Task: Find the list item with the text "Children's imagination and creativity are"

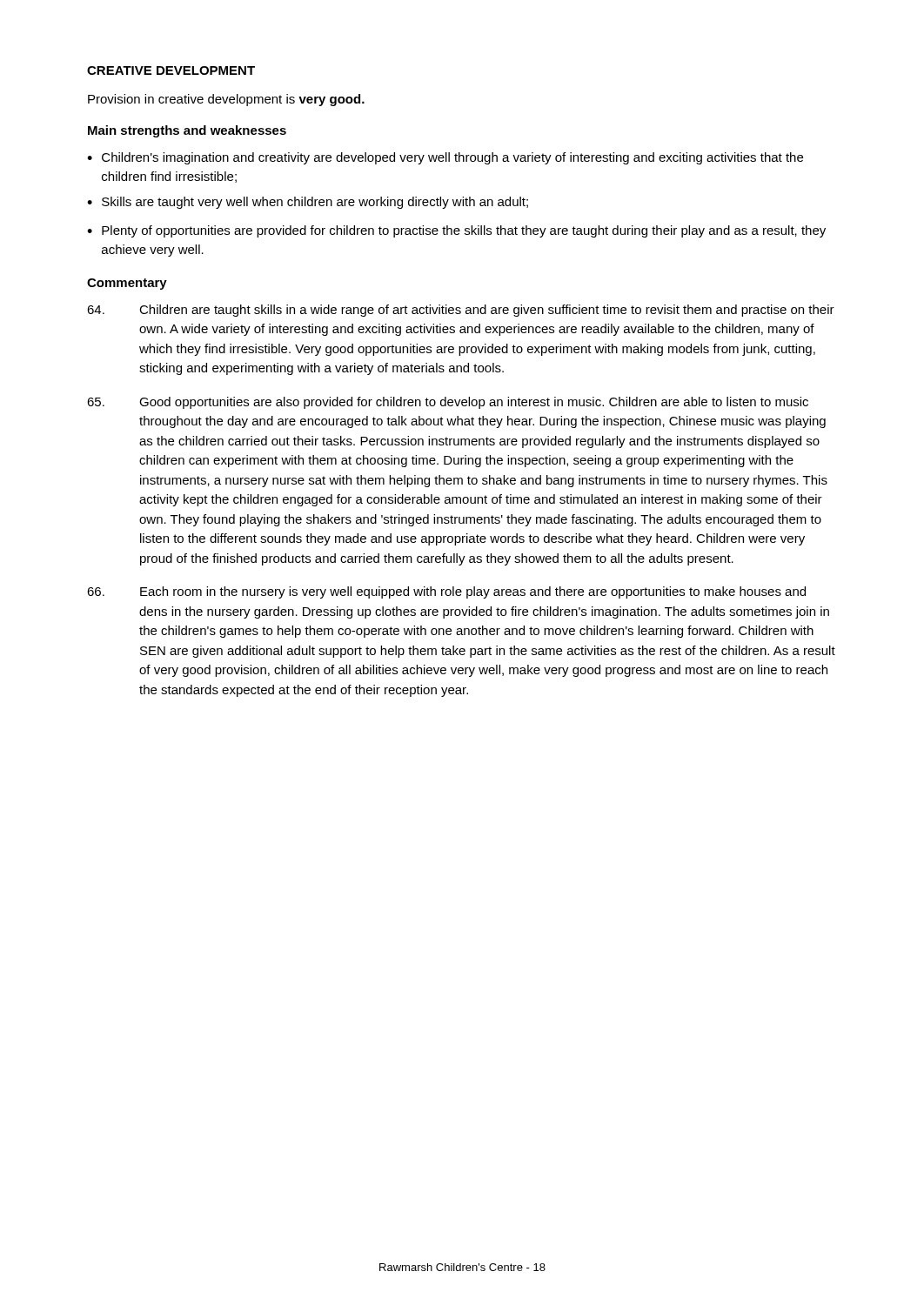Action: pyautogui.click(x=469, y=167)
